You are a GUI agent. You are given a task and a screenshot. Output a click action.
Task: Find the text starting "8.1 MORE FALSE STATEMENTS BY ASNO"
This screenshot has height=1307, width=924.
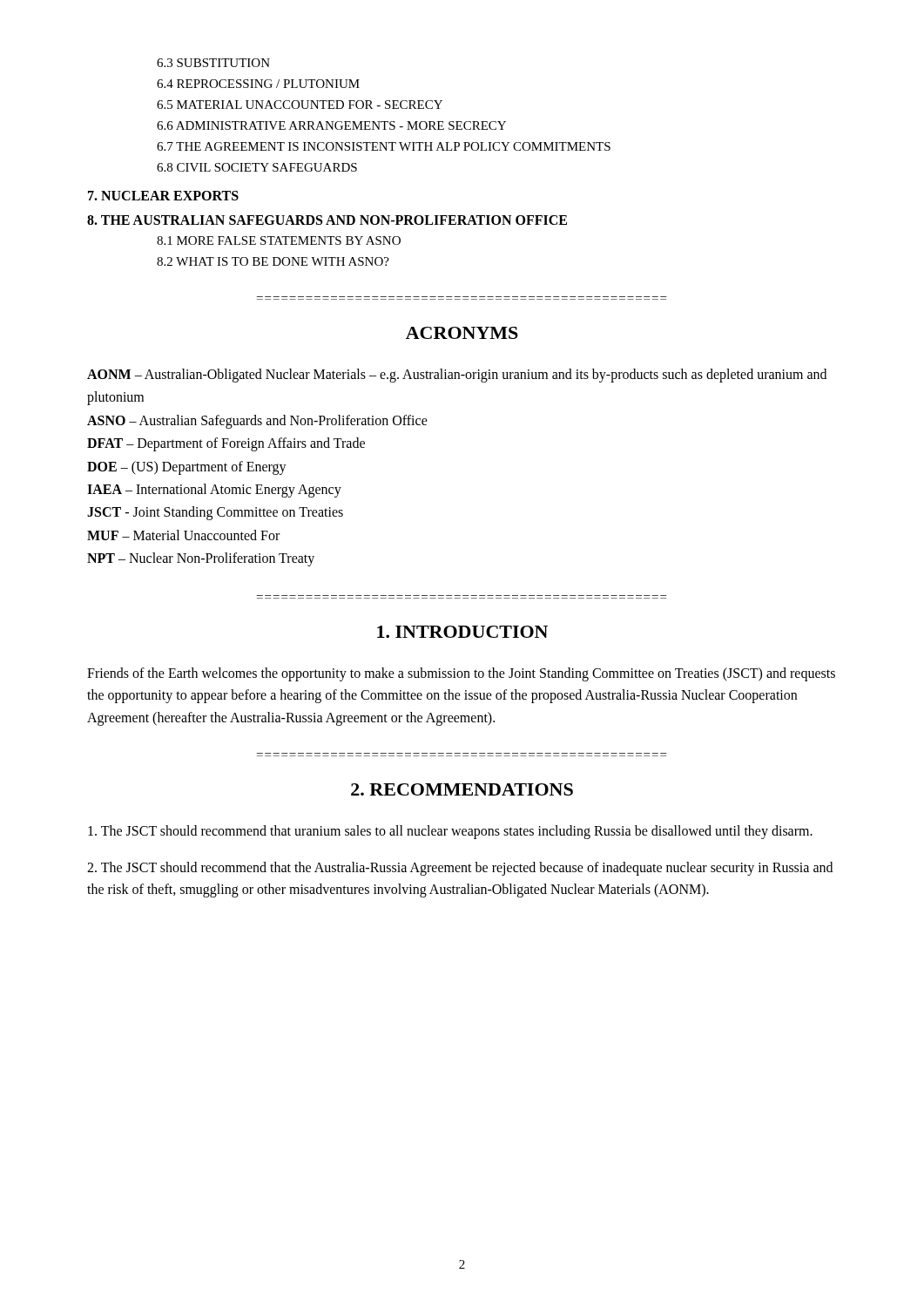coord(279,240)
